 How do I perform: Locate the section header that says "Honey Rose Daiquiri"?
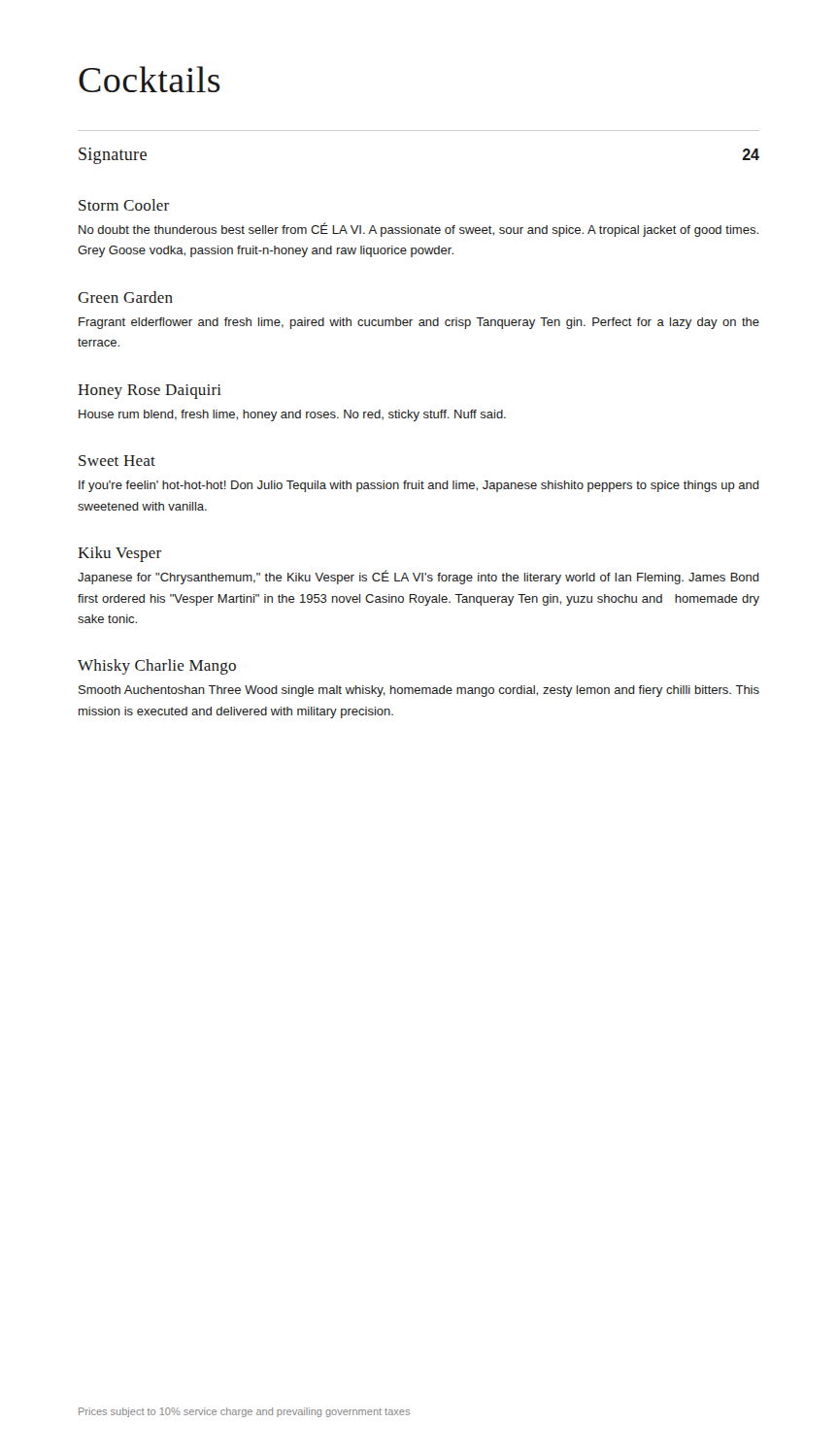[x=150, y=392]
